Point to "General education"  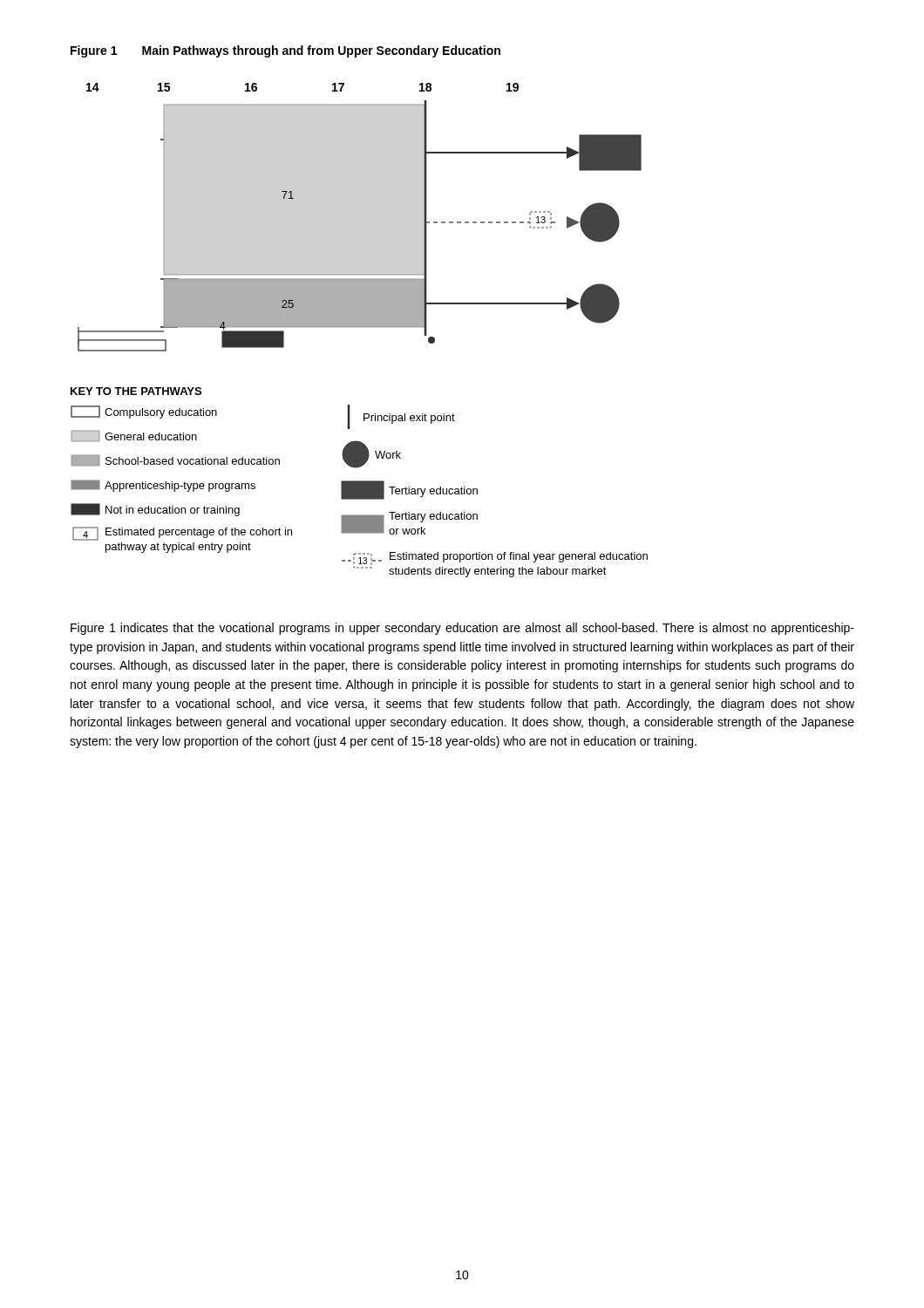133,436
